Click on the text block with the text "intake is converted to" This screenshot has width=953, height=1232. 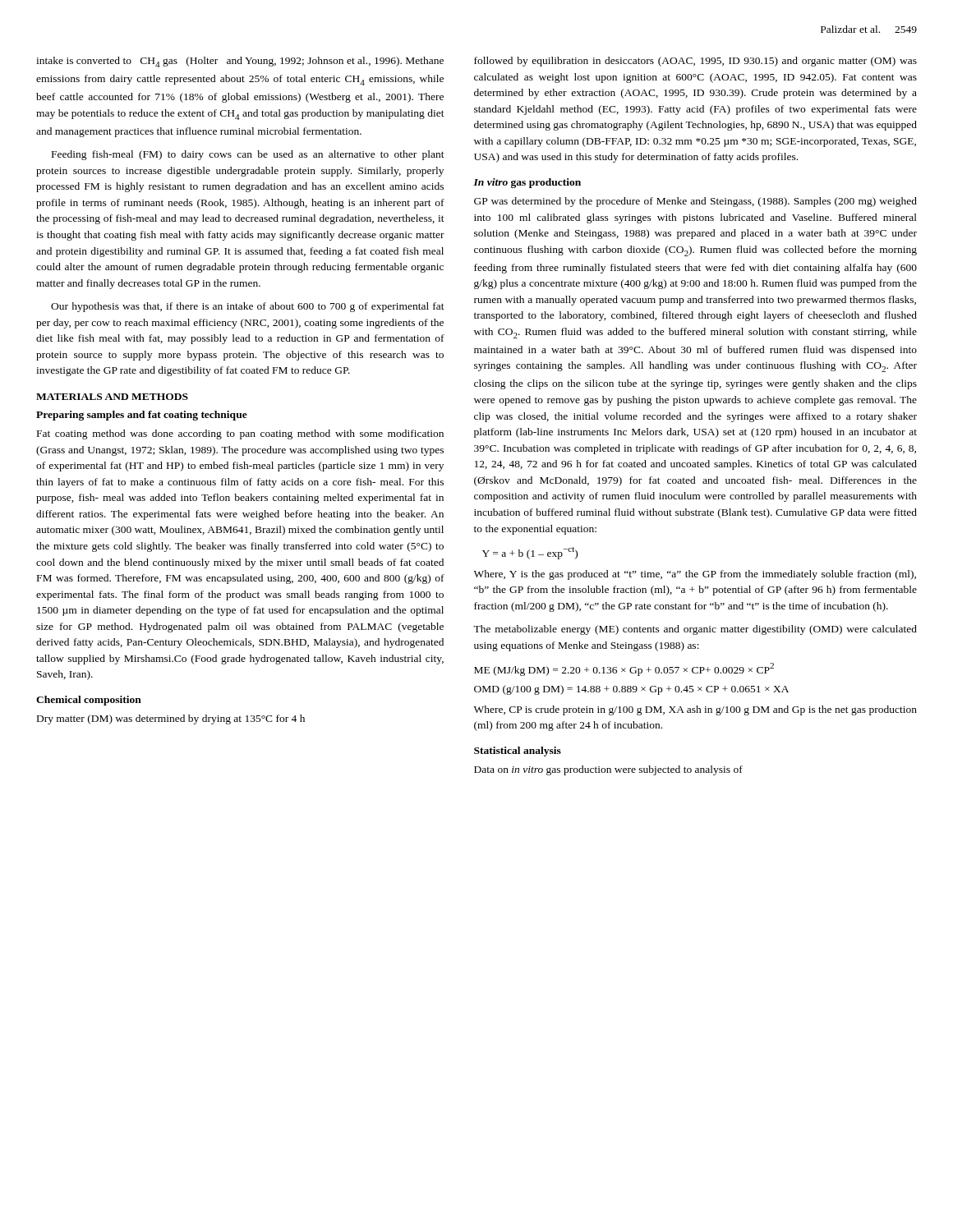tap(240, 96)
